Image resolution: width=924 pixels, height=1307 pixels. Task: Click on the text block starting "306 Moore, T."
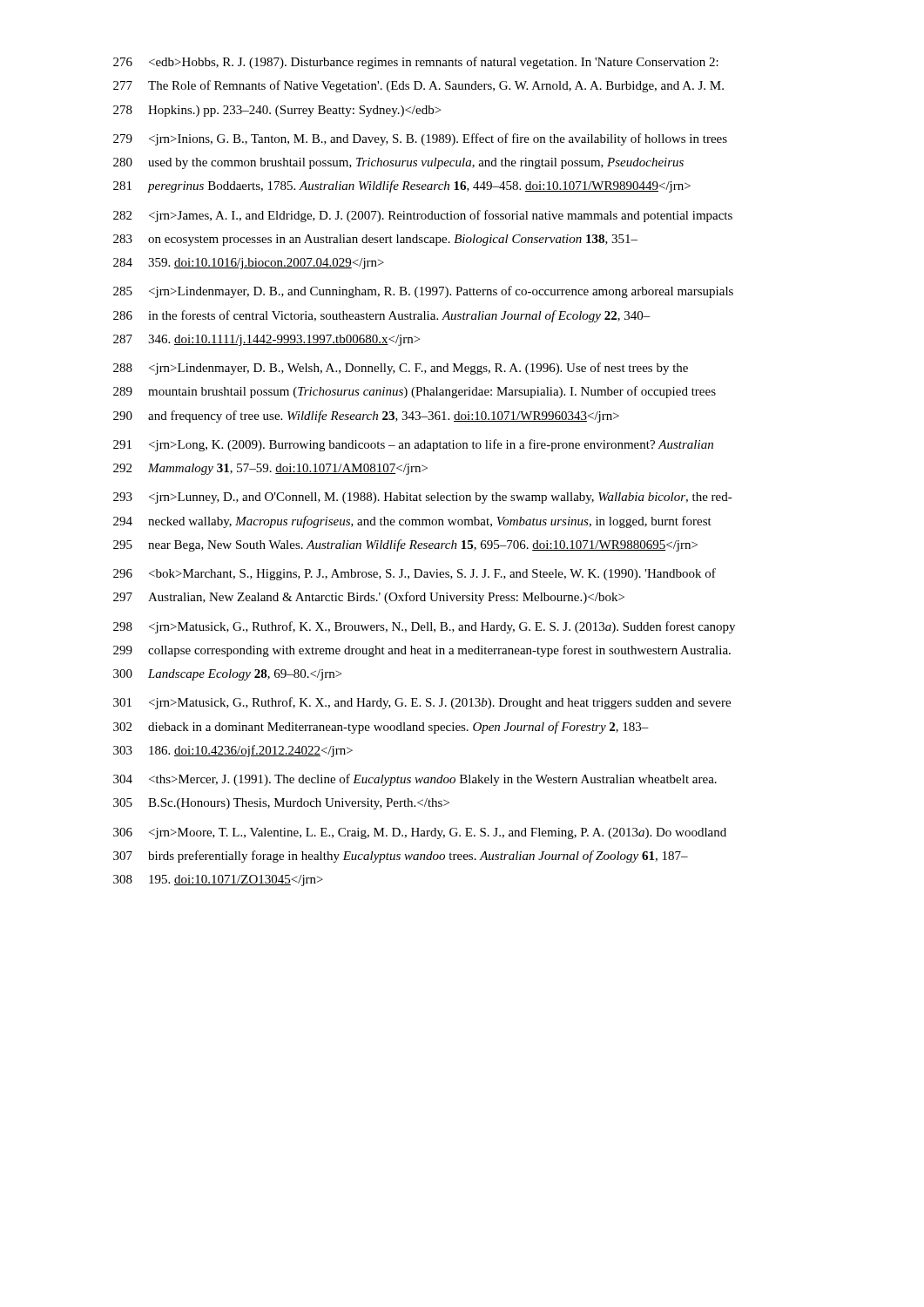(x=462, y=856)
